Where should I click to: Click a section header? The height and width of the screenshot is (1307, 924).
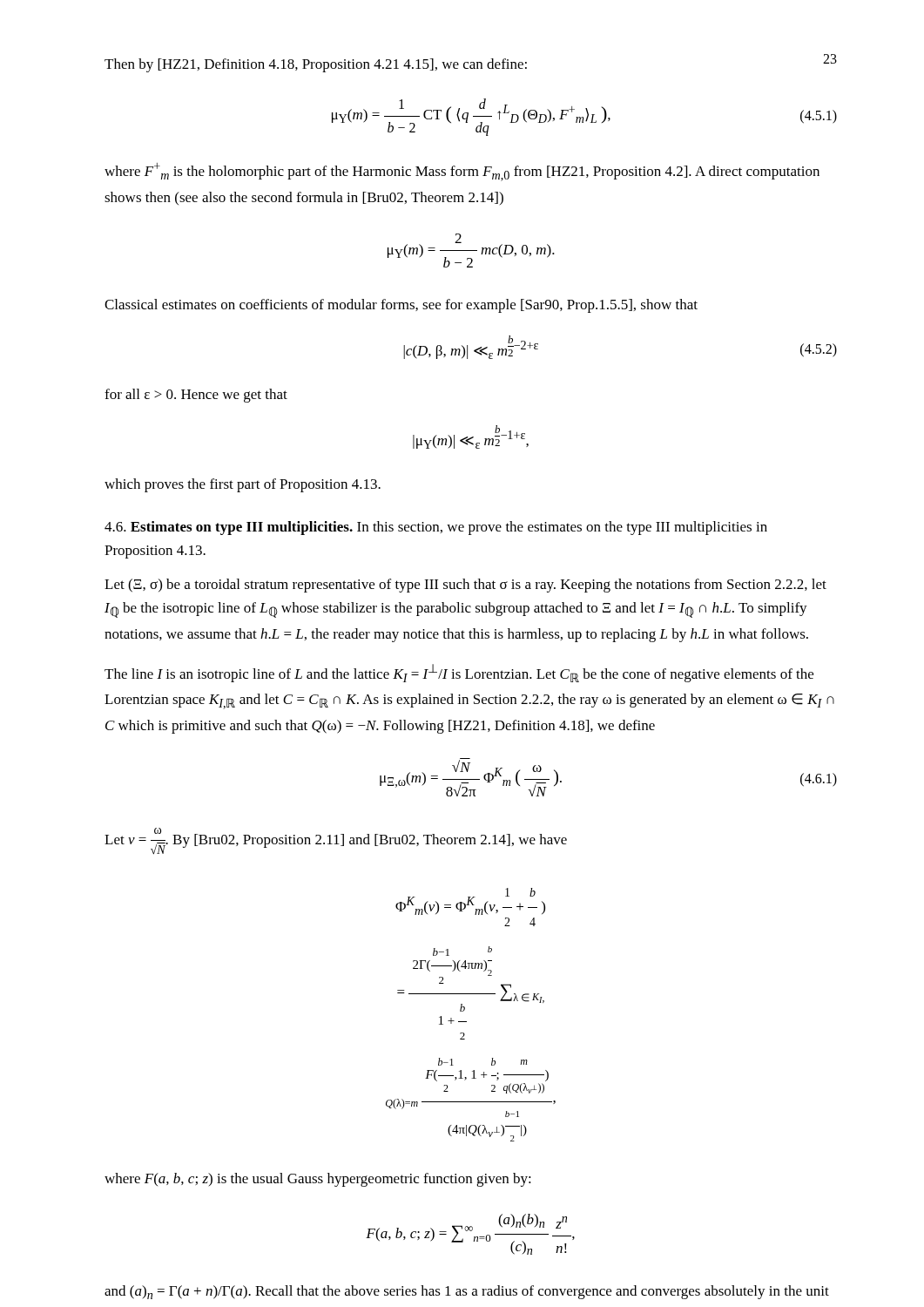(x=436, y=538)
